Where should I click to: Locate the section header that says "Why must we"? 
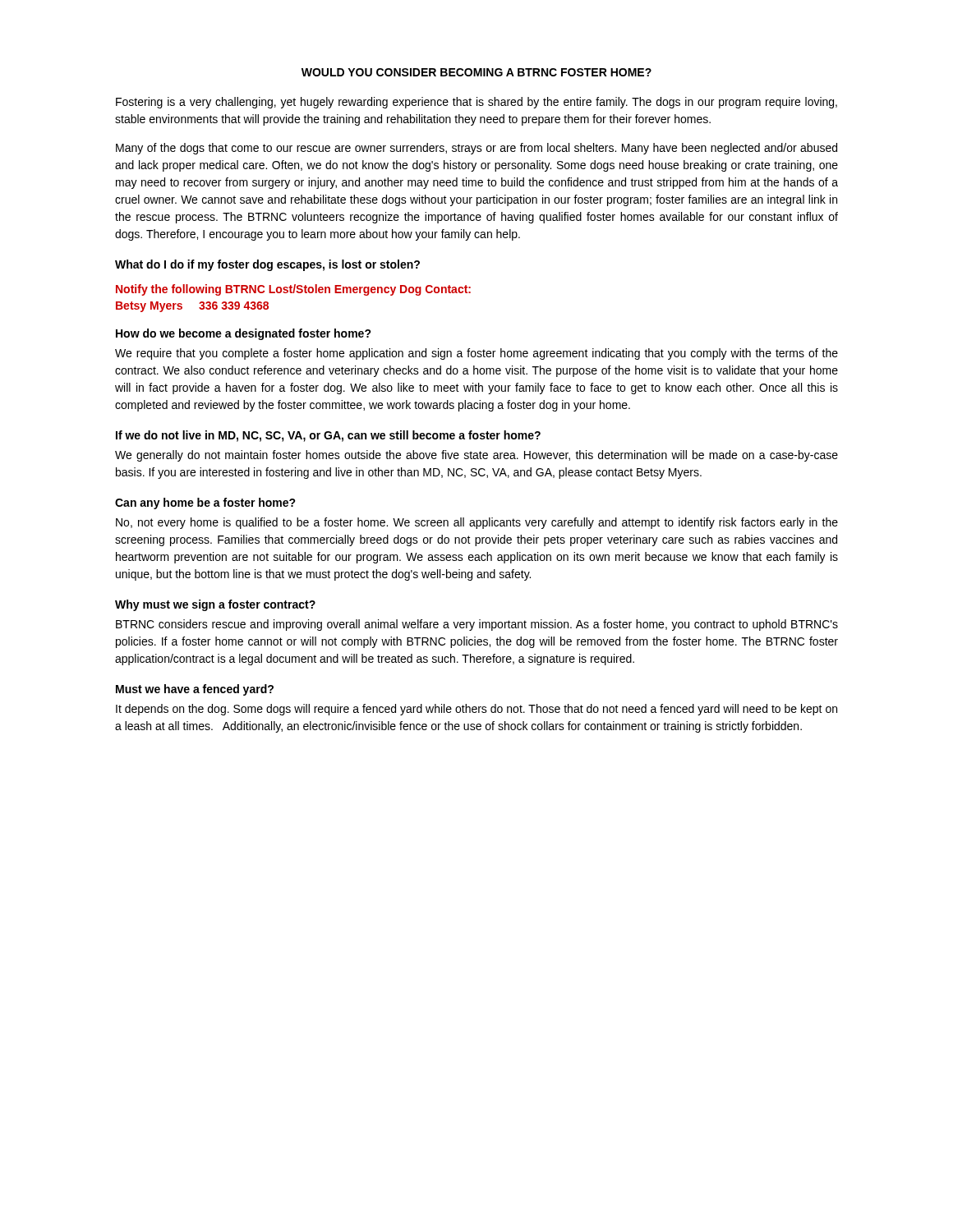tap(215, 604)
